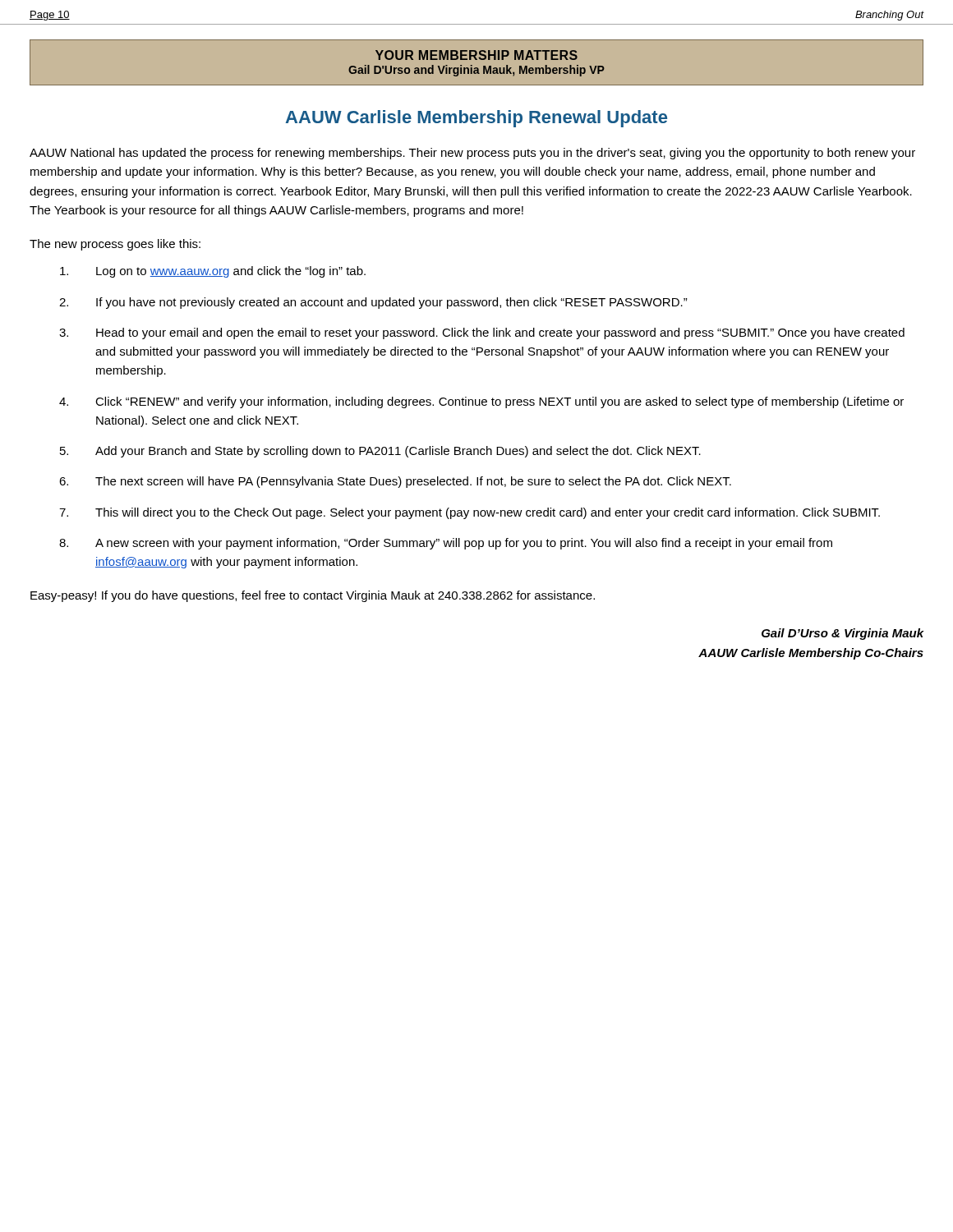Point to the region starting "The new process"
This screenshot has height=1232, width=953.
tap(116, 244)
